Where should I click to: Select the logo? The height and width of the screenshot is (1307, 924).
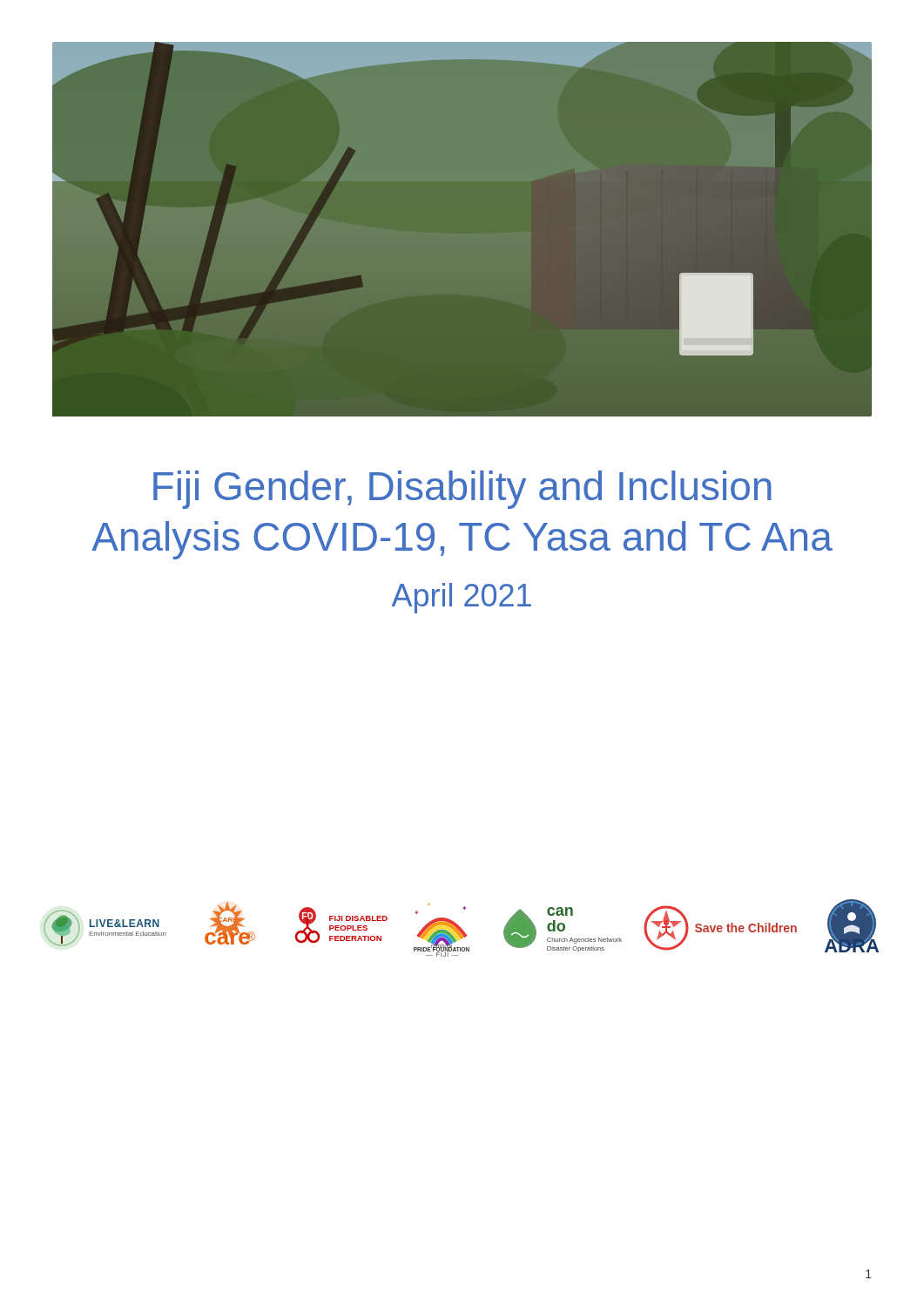click(x=462, y=928)
